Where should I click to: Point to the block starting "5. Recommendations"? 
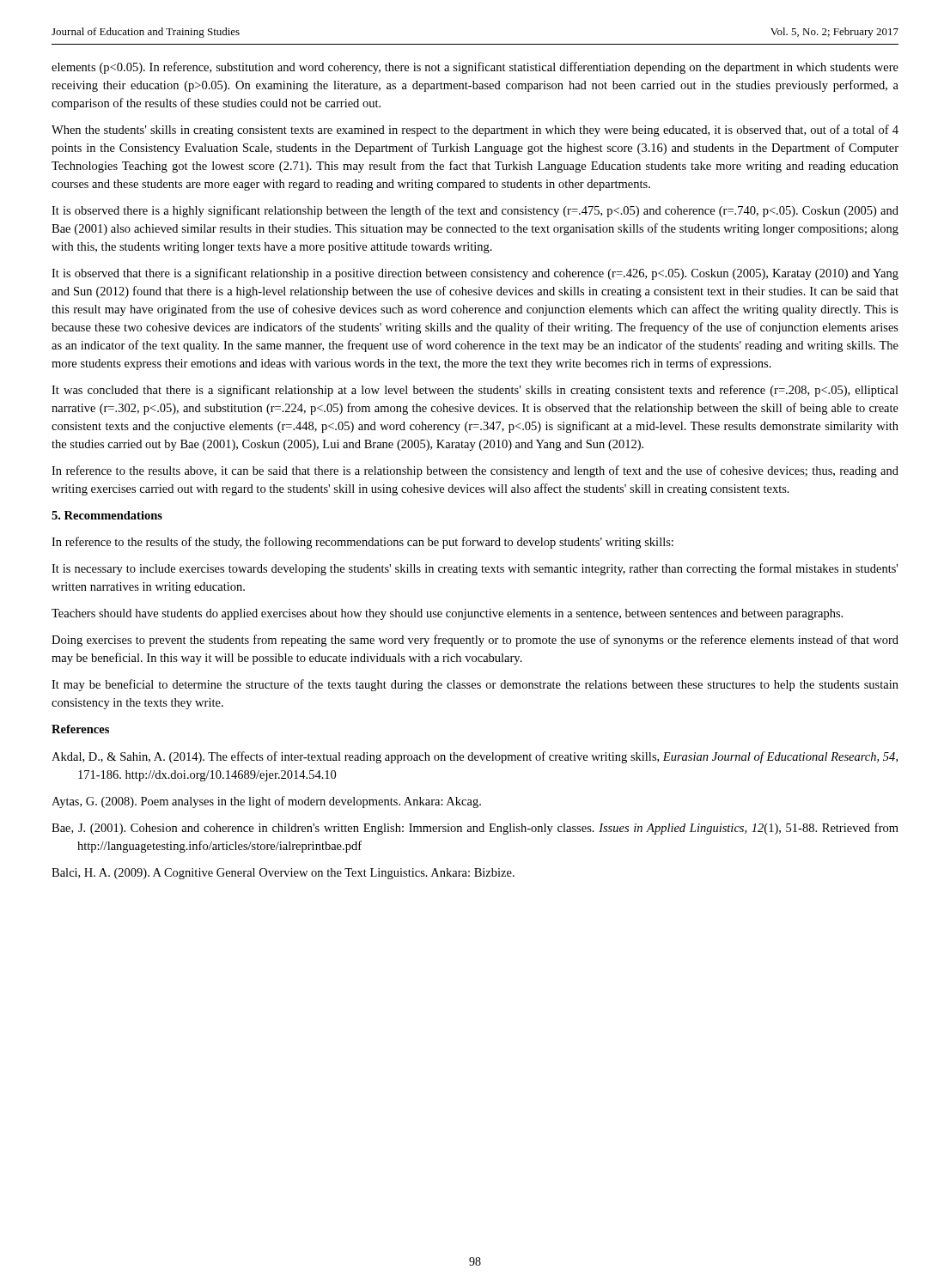click(107, 515)
